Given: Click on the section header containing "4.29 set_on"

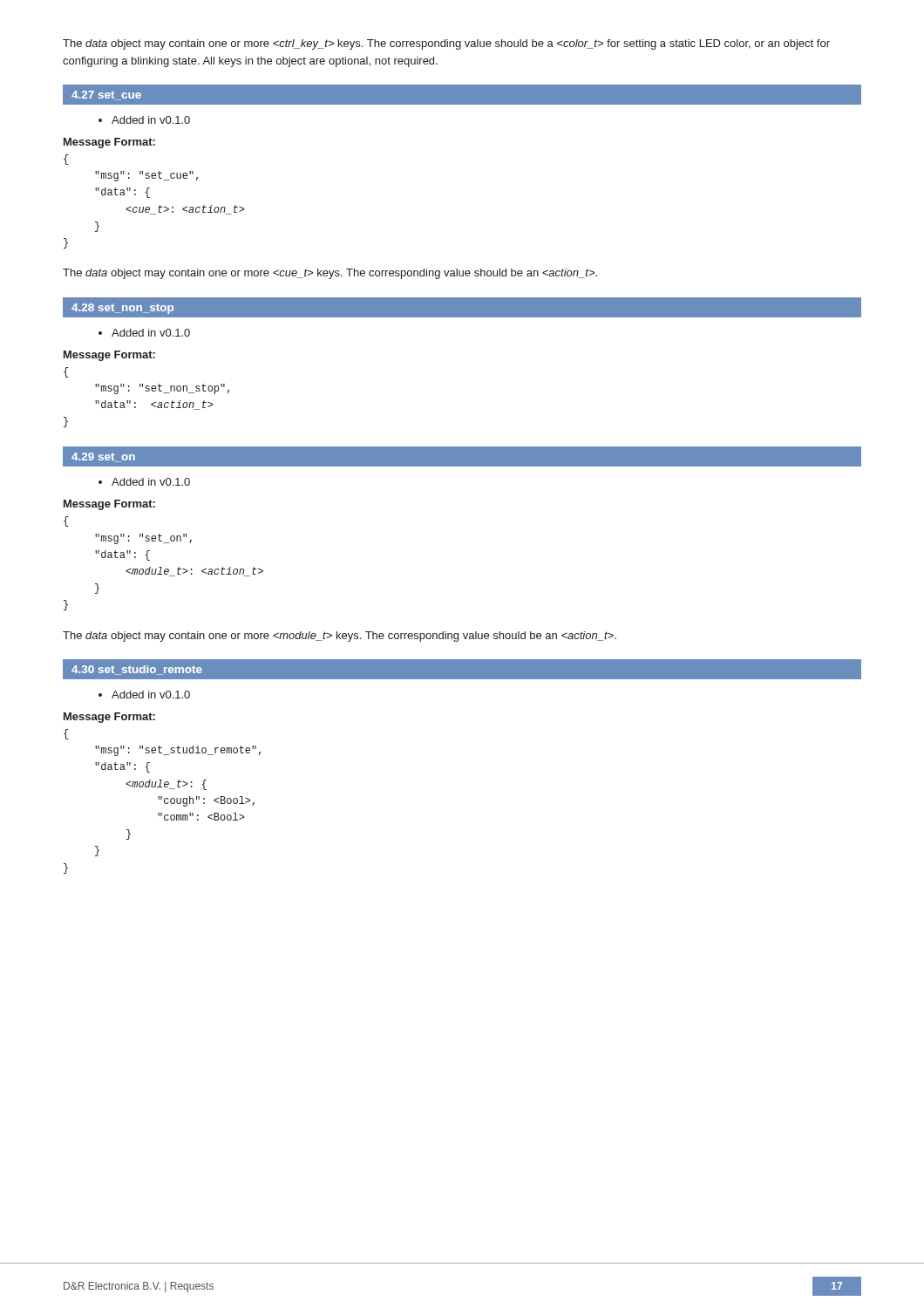Looking at the screenshot, I should point(104,457).
